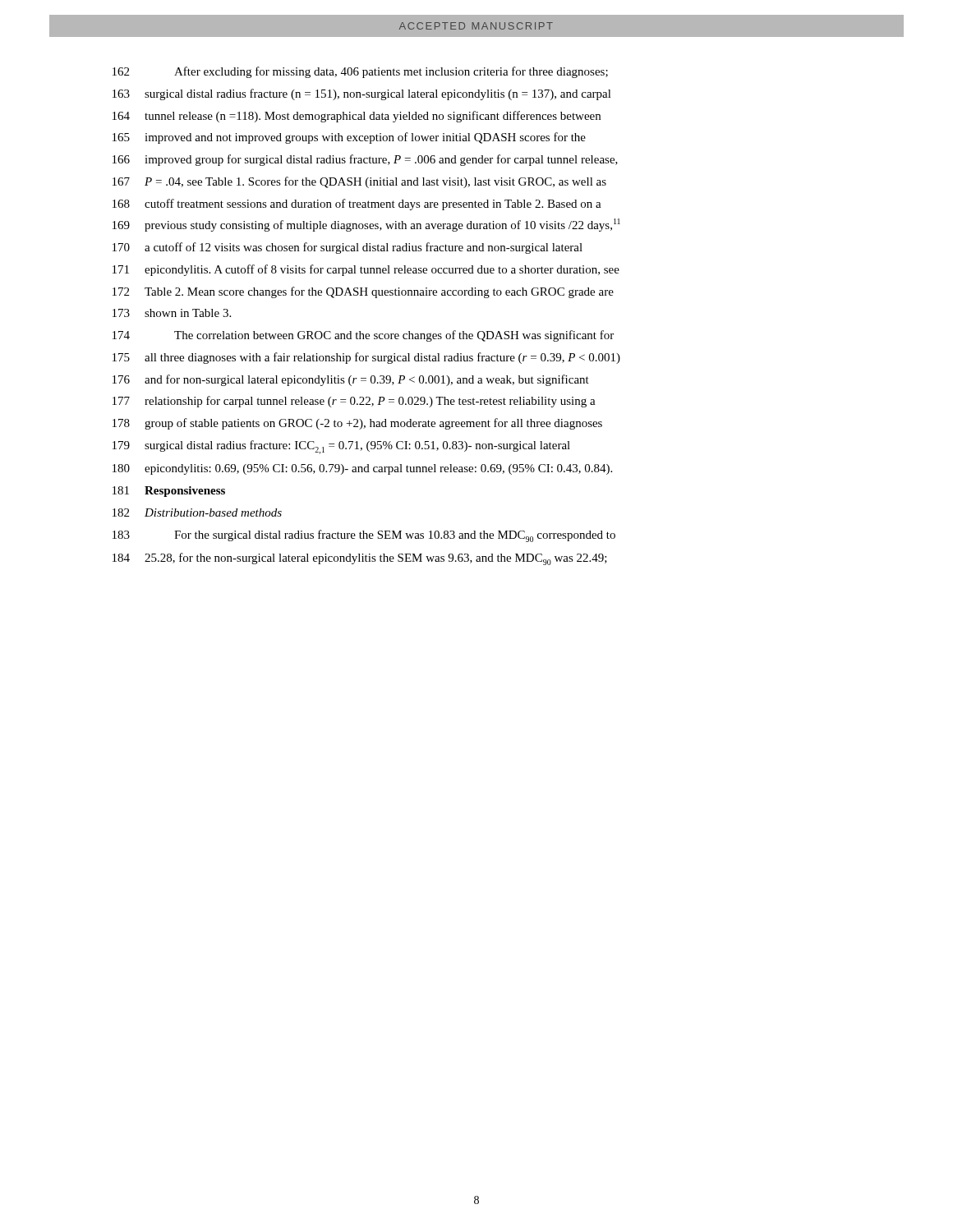Click the passage that begins "167 P = .04,"
The image size is (953, 1232).
pyautogui.click(x=476, y=182)
